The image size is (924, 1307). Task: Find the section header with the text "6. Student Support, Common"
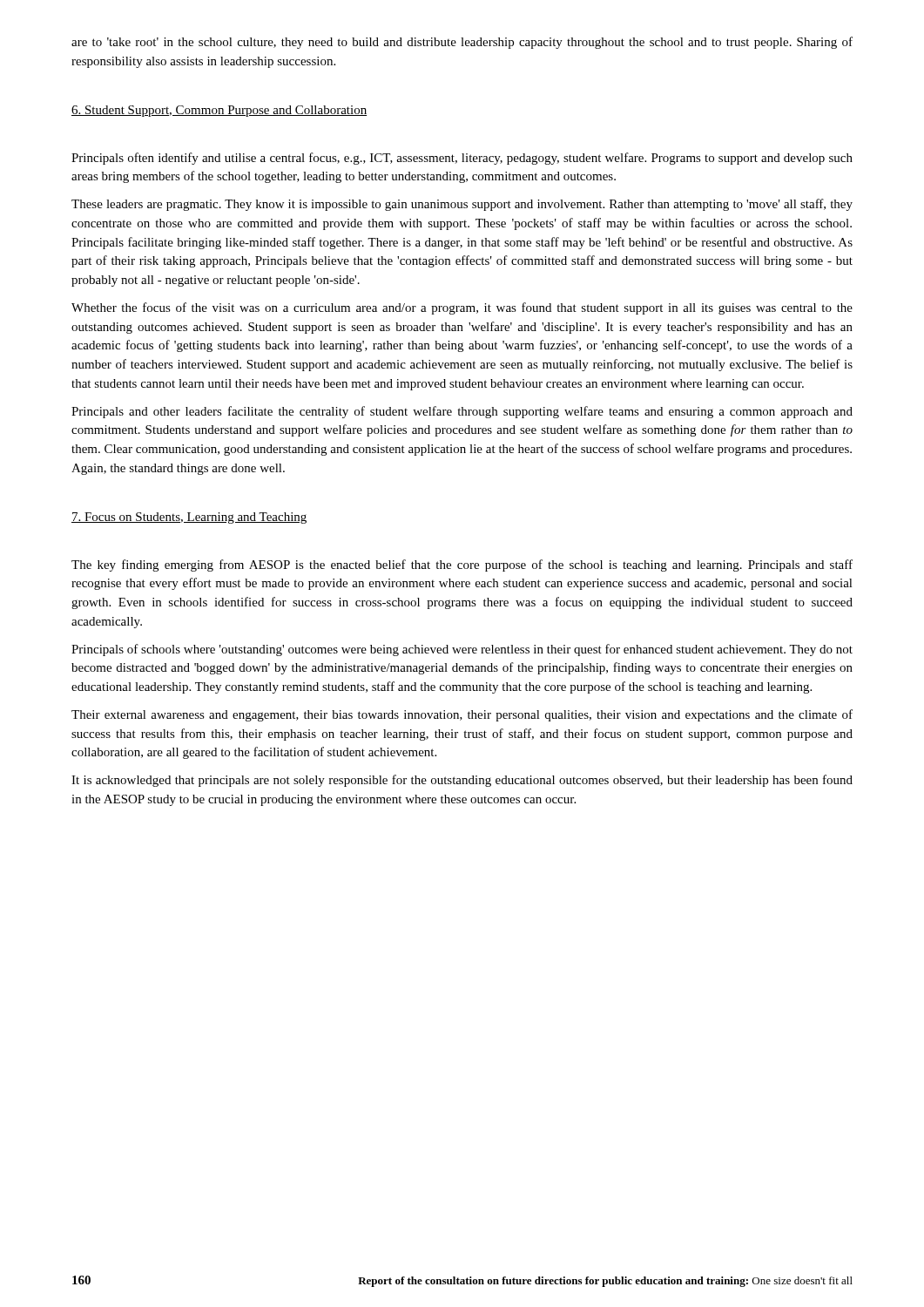(x=219, y=109)
